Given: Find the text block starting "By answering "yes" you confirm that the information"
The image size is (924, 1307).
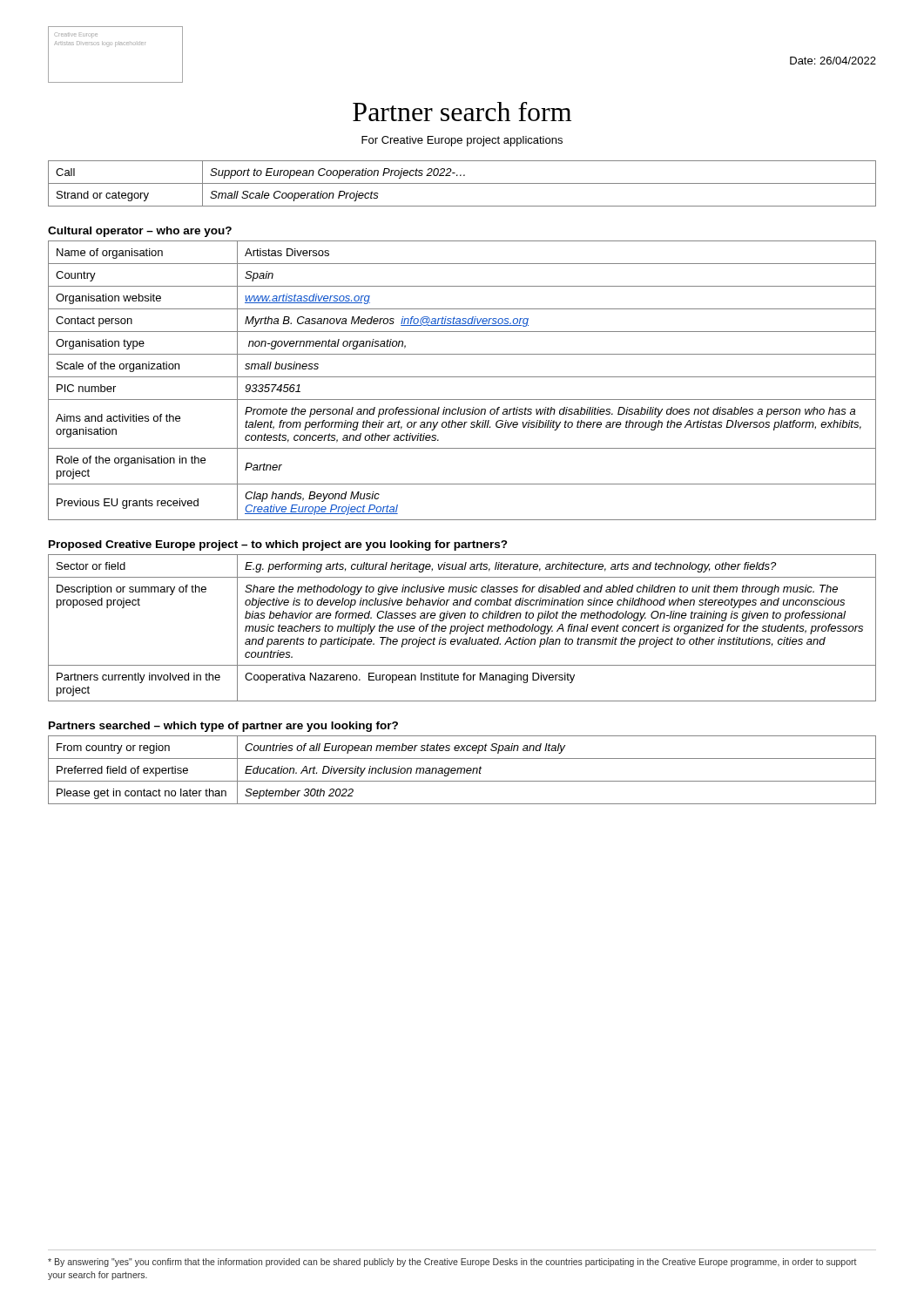Looking at the screenshot, I should pos(452,1268).
